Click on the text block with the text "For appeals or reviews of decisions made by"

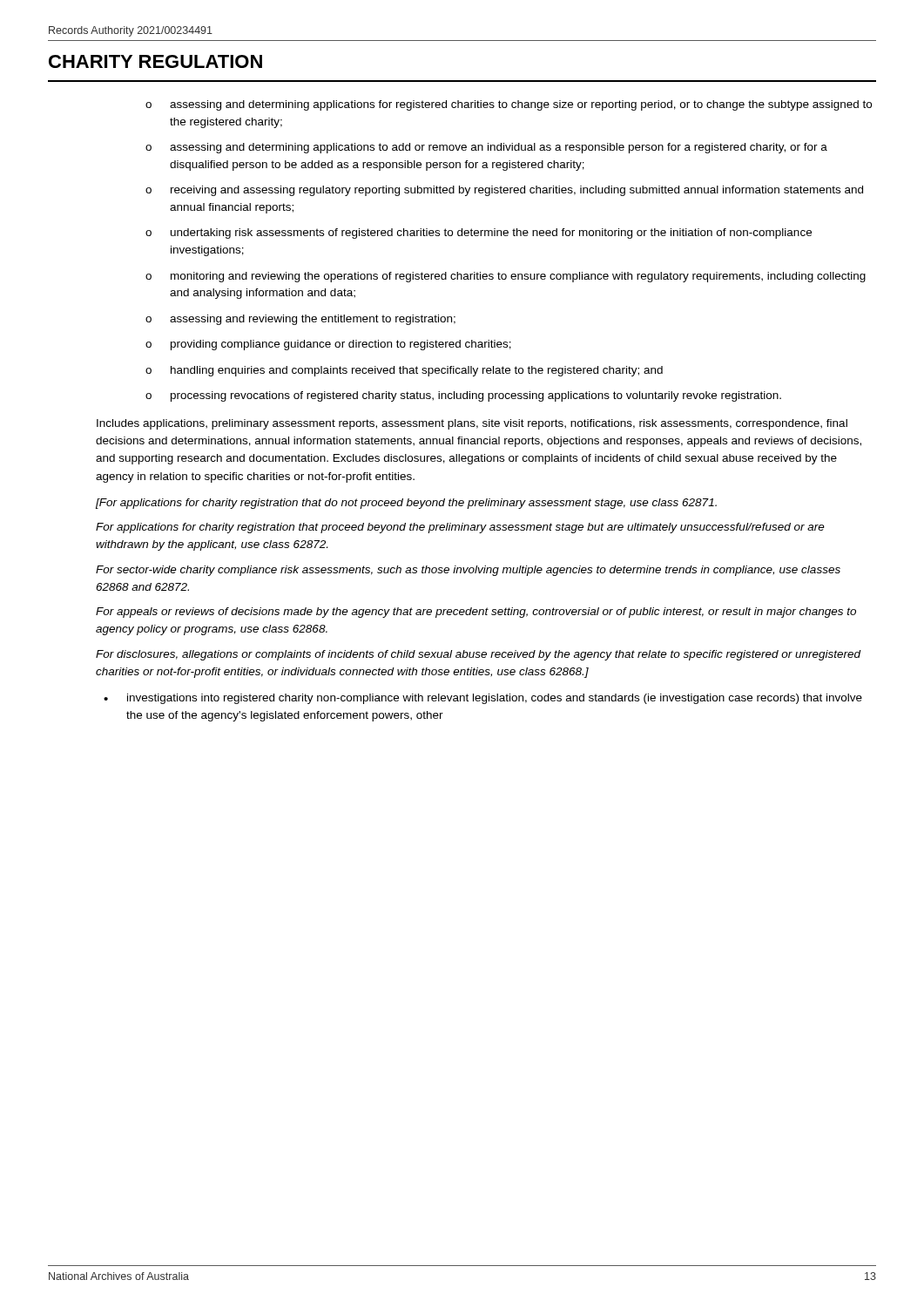coord(476,620)
